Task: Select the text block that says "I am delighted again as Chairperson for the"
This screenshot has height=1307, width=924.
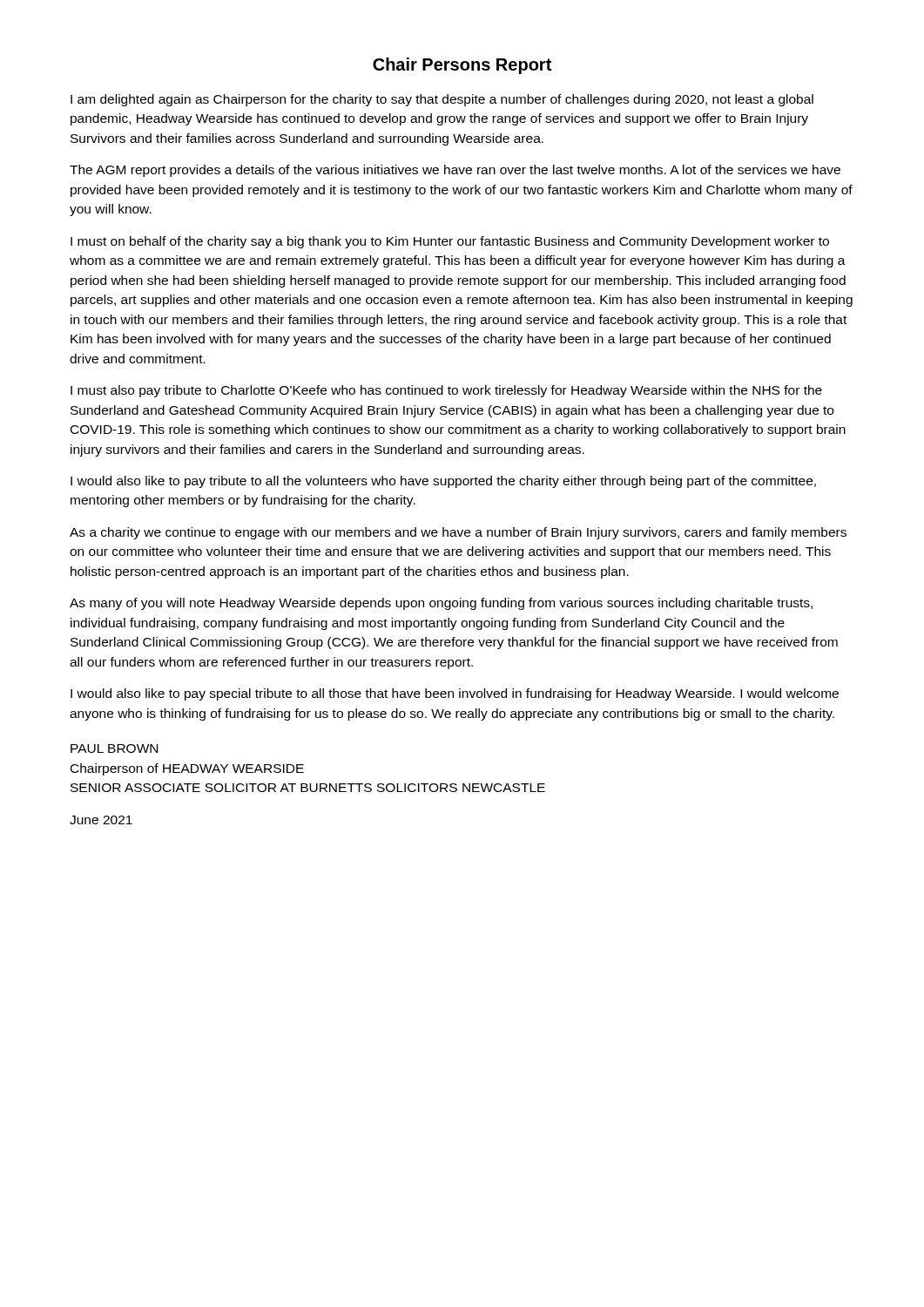Action: tap(442, 118)
